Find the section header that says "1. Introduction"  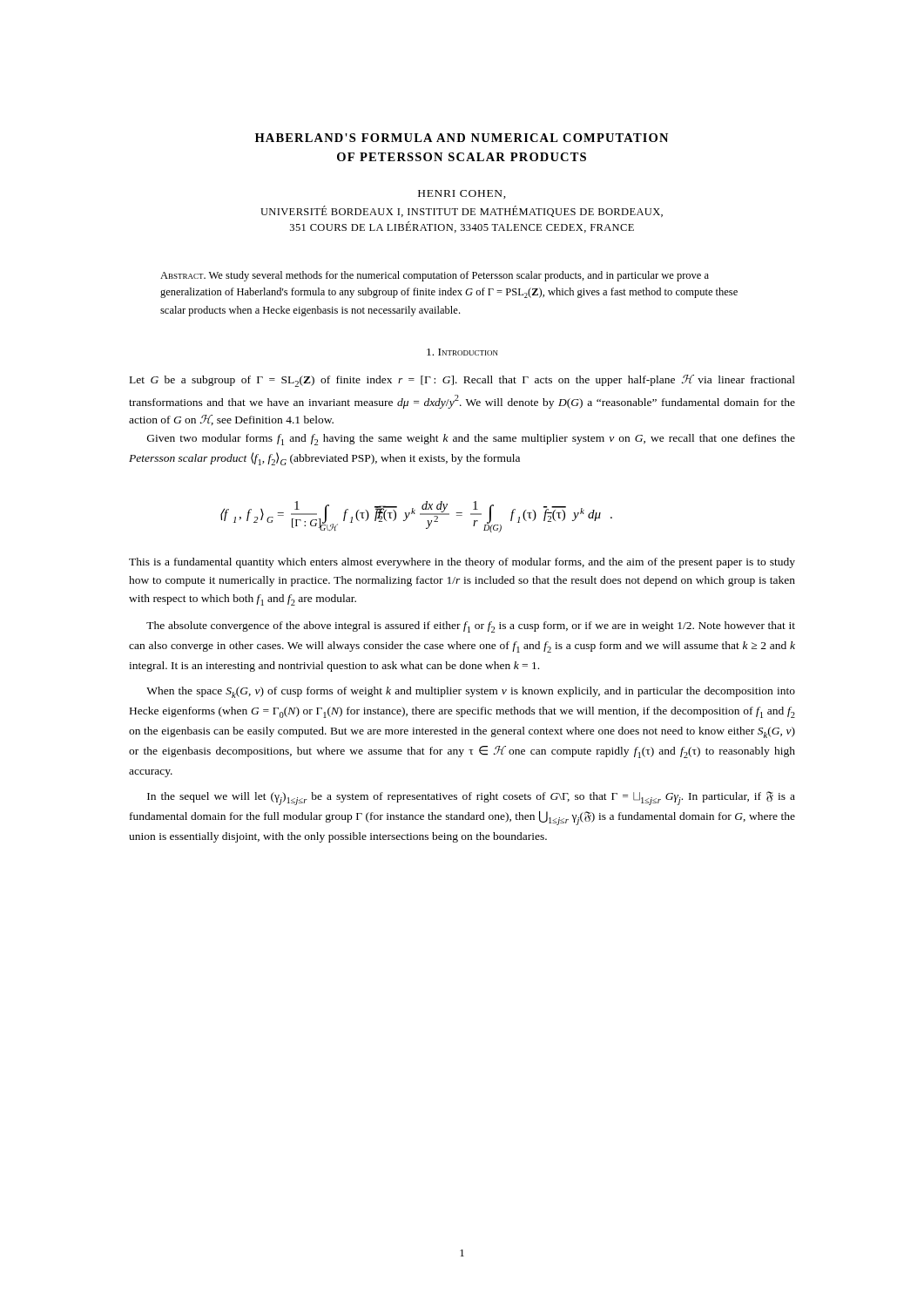tap(462, 351)
